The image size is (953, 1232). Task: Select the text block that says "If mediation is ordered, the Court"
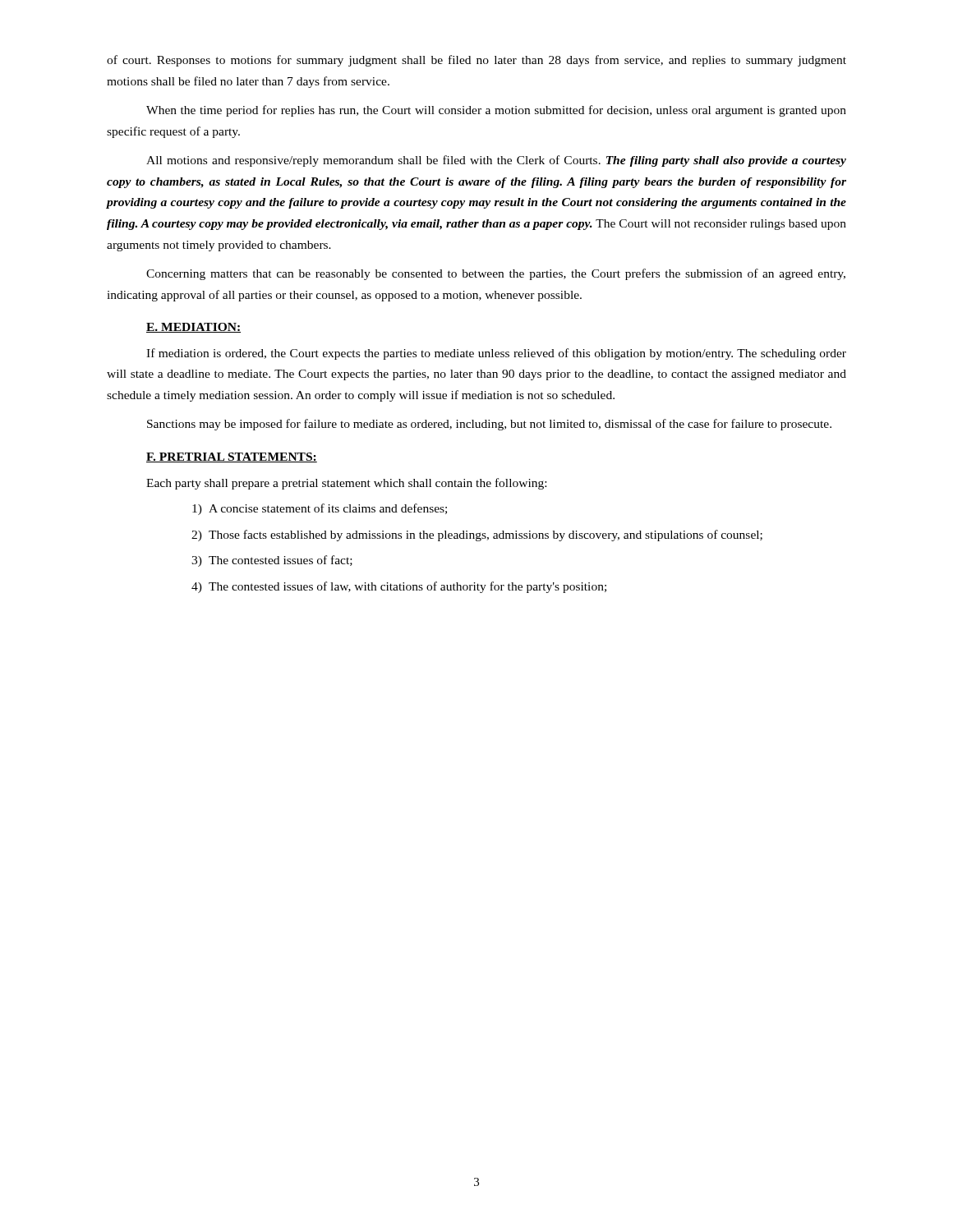coord(476,374)
